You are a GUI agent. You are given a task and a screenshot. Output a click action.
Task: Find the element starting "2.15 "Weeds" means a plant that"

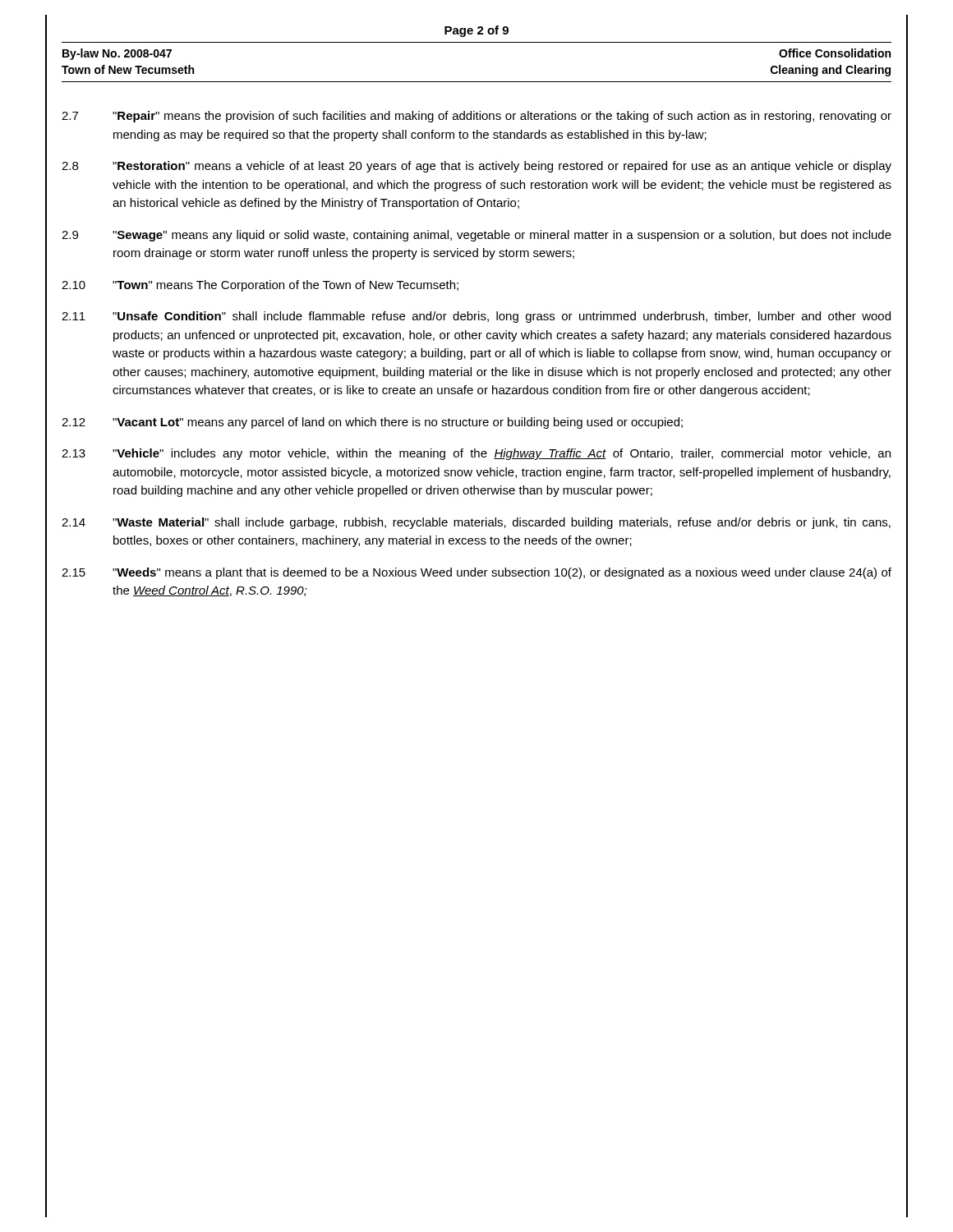point(476,582)
